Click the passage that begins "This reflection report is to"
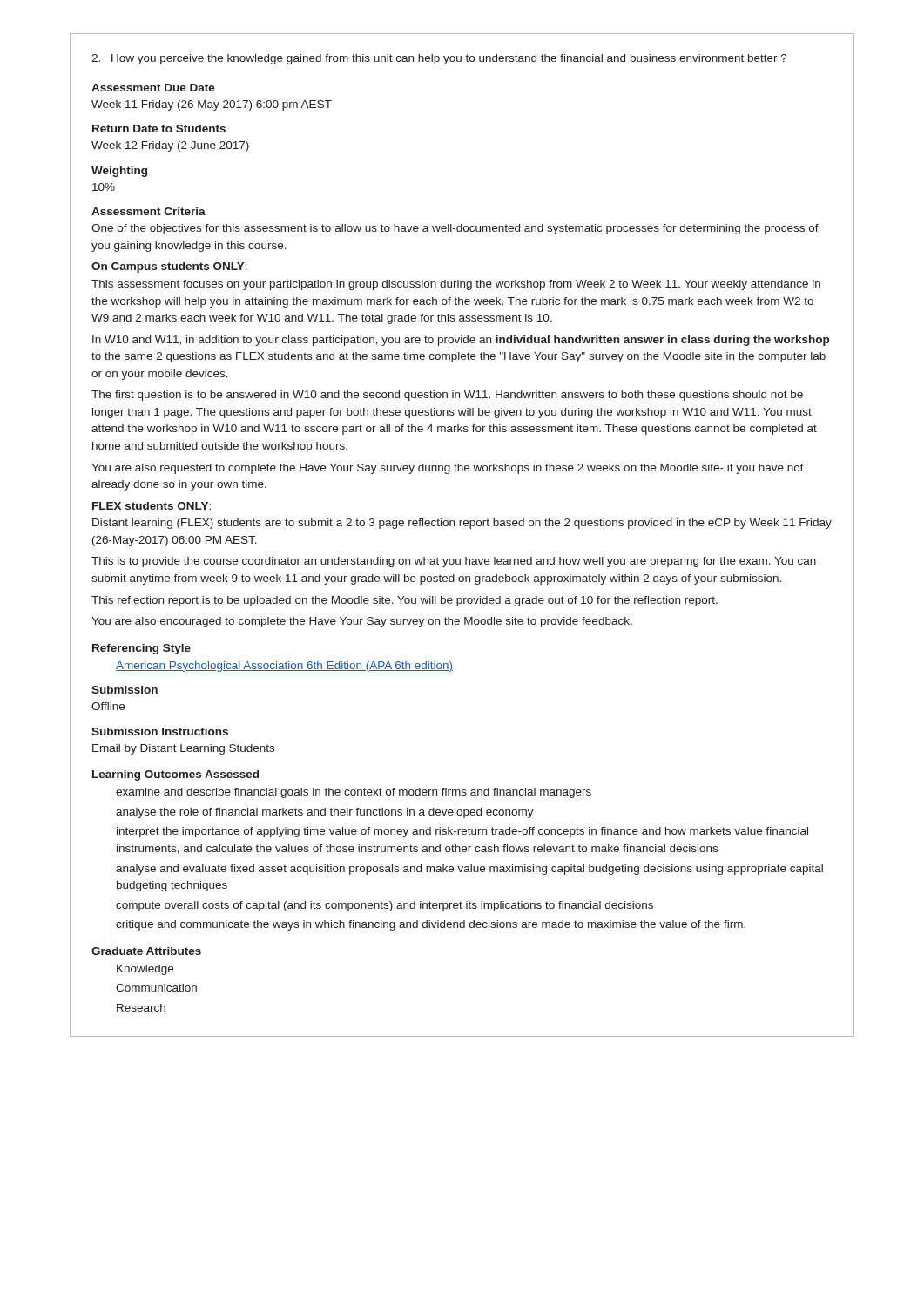Viewport: 924px width, 1307px height. (405, 600)
